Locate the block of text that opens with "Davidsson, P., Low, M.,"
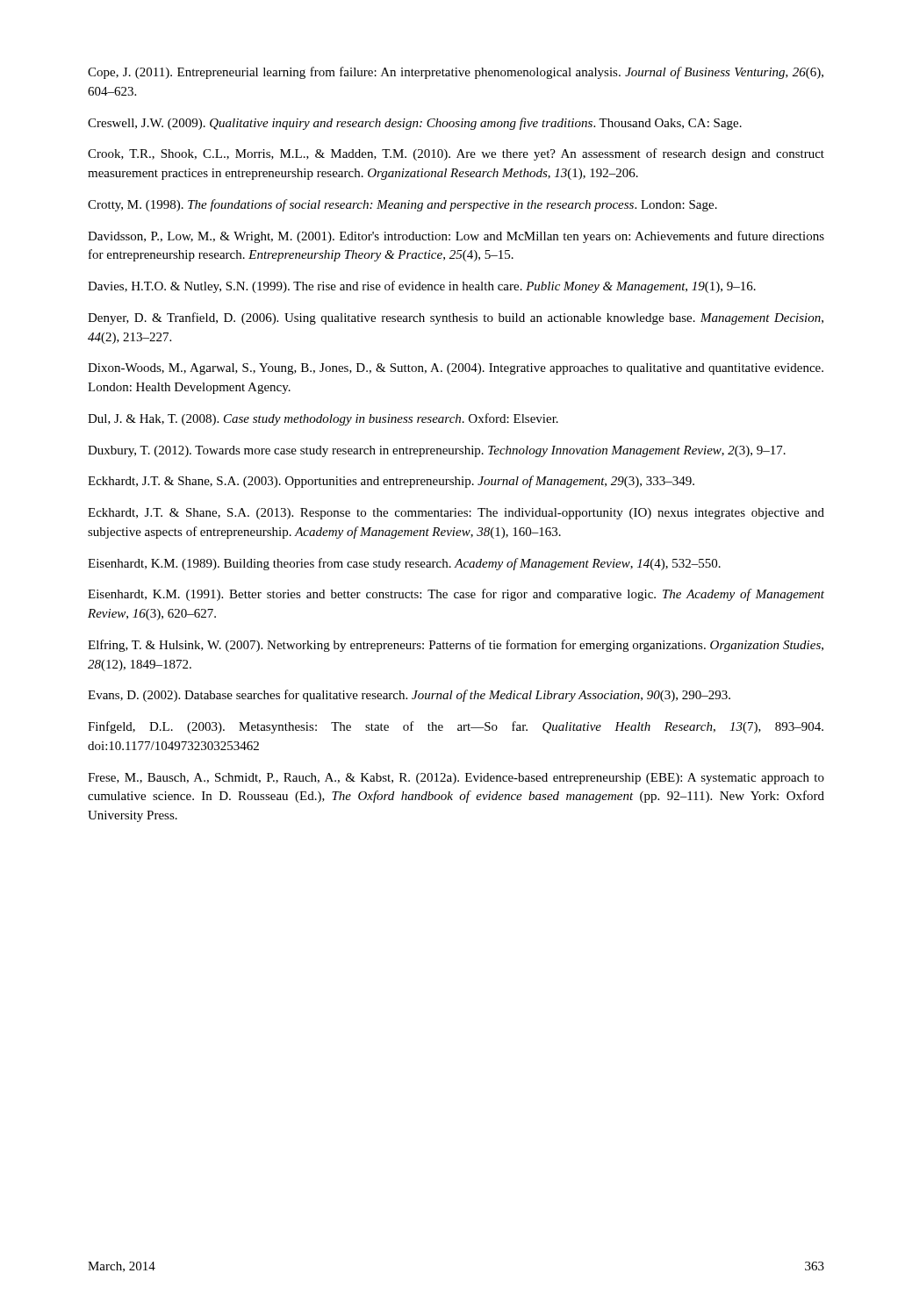The image size is (912, 1316). click(456, 245)
